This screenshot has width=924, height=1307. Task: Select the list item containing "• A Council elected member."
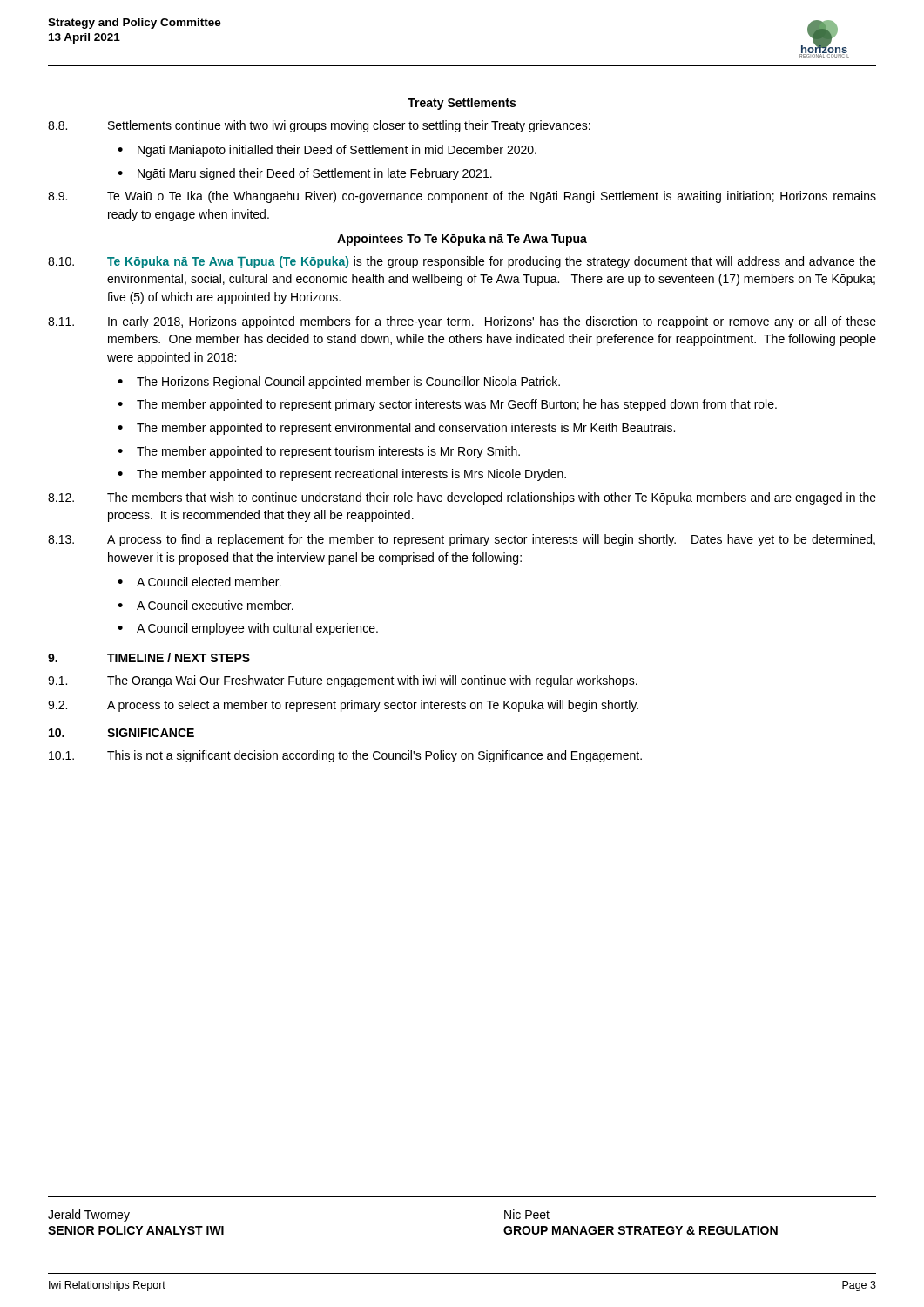tap(199, 582)
